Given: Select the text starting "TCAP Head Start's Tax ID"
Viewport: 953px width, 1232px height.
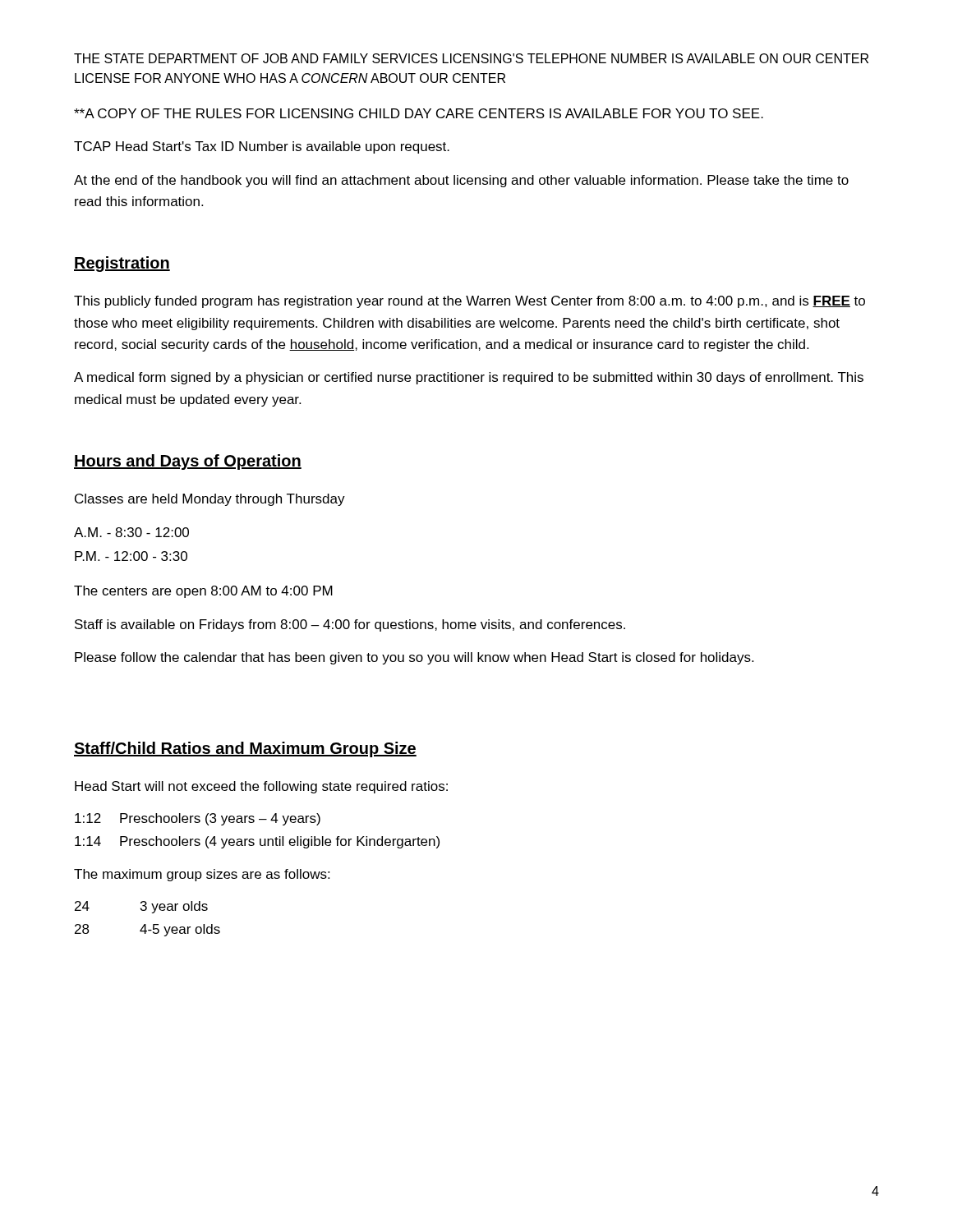Looking at the screenshot, I should pos(262,147).
